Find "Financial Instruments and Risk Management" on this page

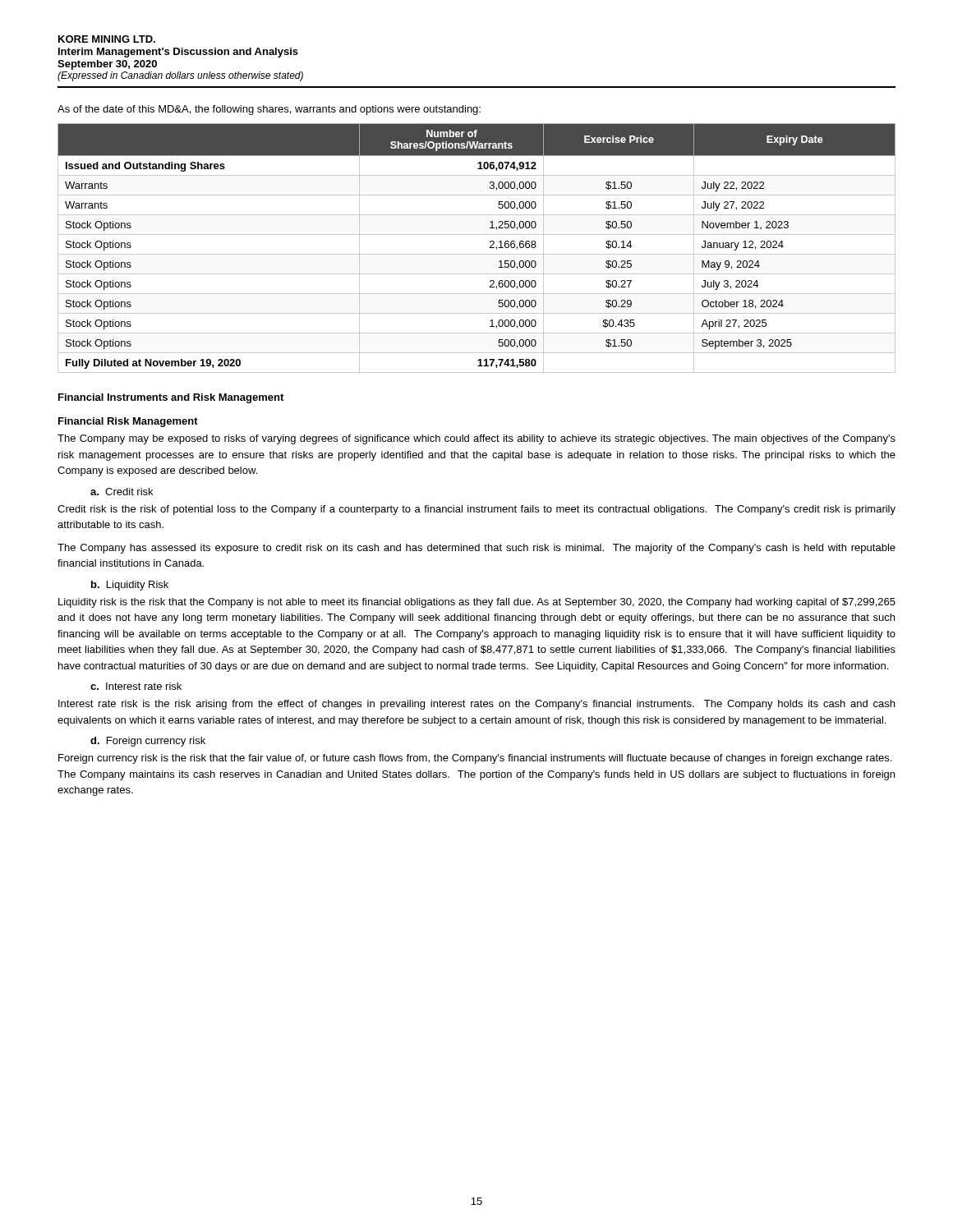pos(171,397)
